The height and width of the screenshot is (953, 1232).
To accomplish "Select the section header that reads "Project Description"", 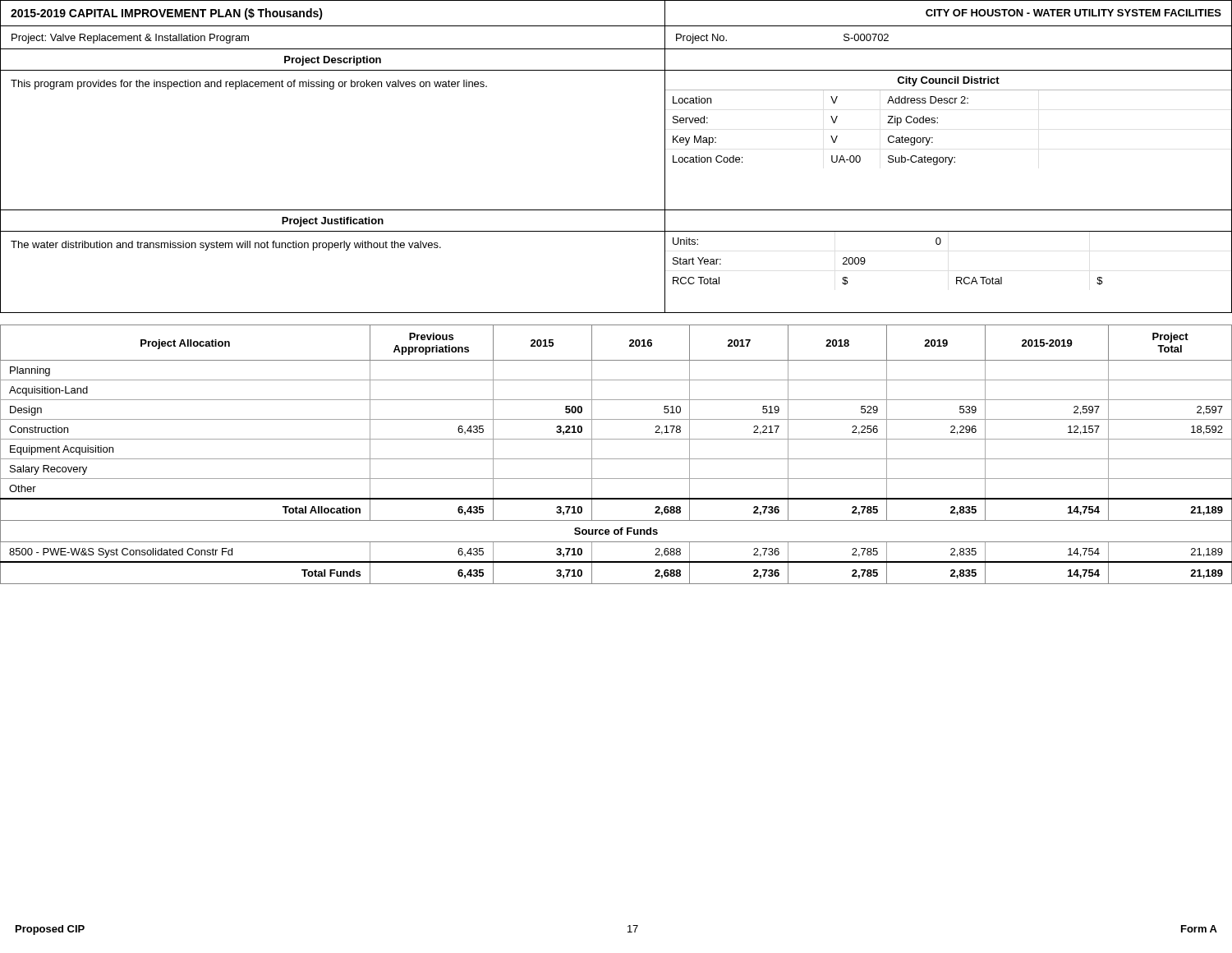I will (333, 60).
